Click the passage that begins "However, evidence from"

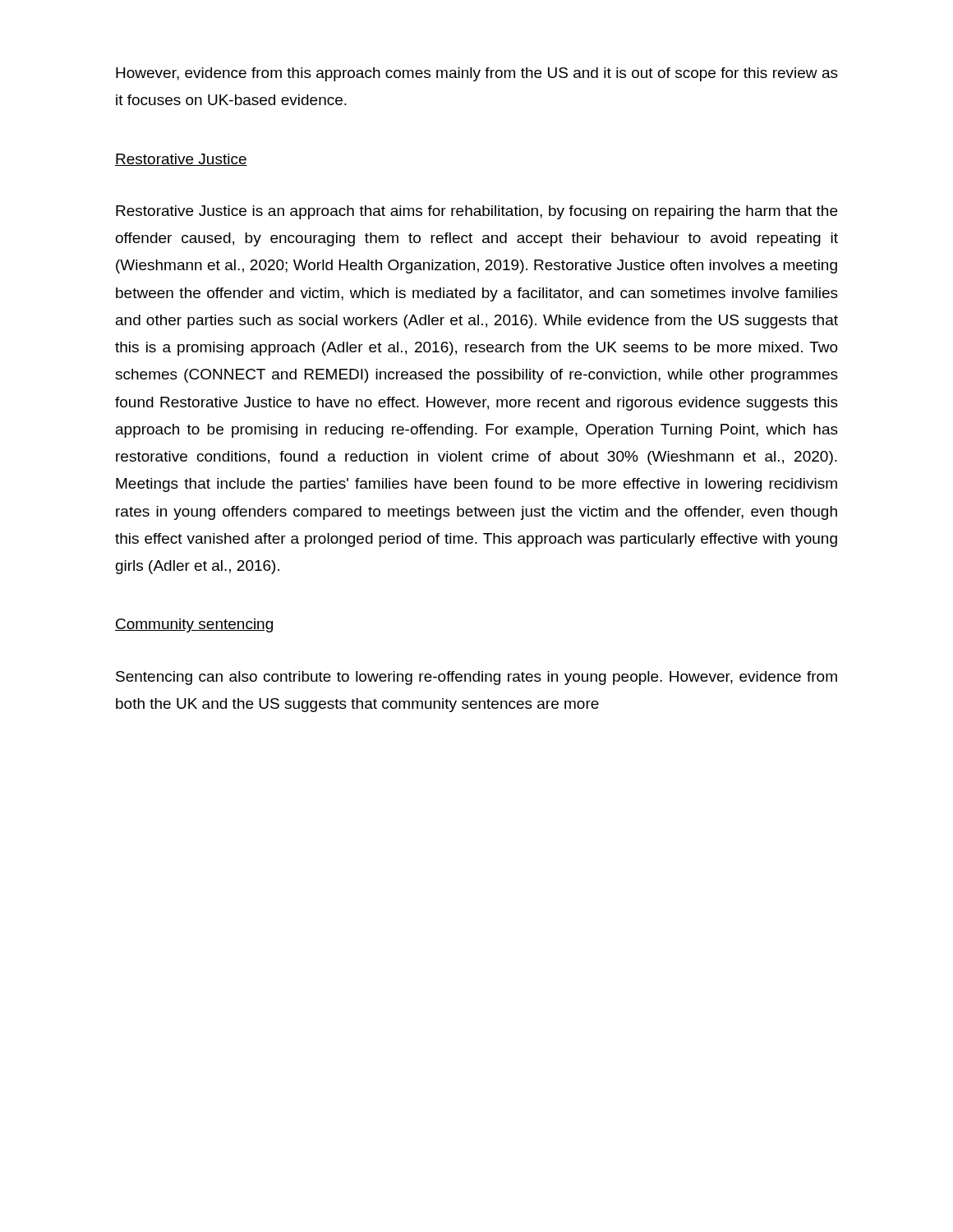(476, 86)
